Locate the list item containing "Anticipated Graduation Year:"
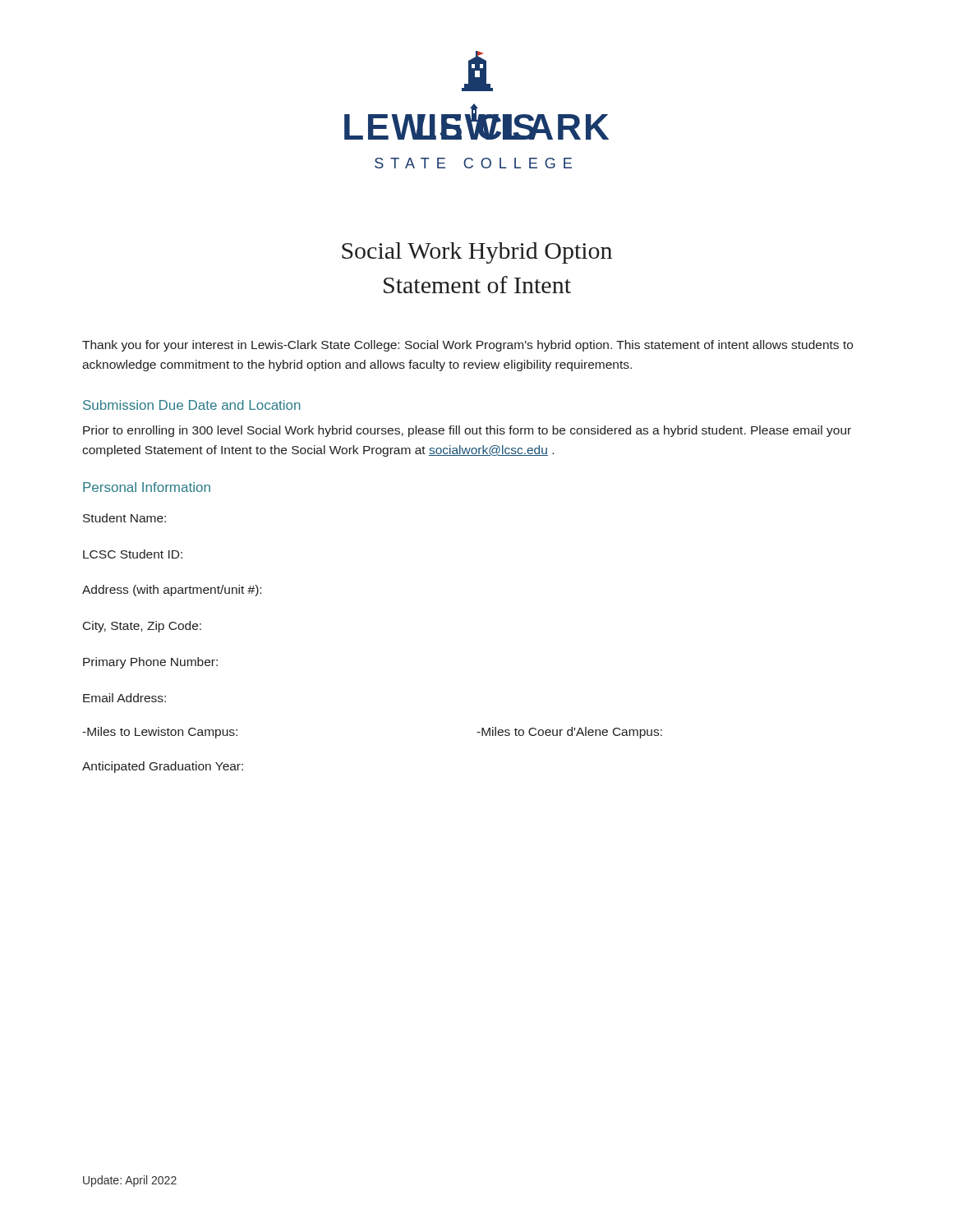Screen dimensions: 1232x953 coord(163,766)
